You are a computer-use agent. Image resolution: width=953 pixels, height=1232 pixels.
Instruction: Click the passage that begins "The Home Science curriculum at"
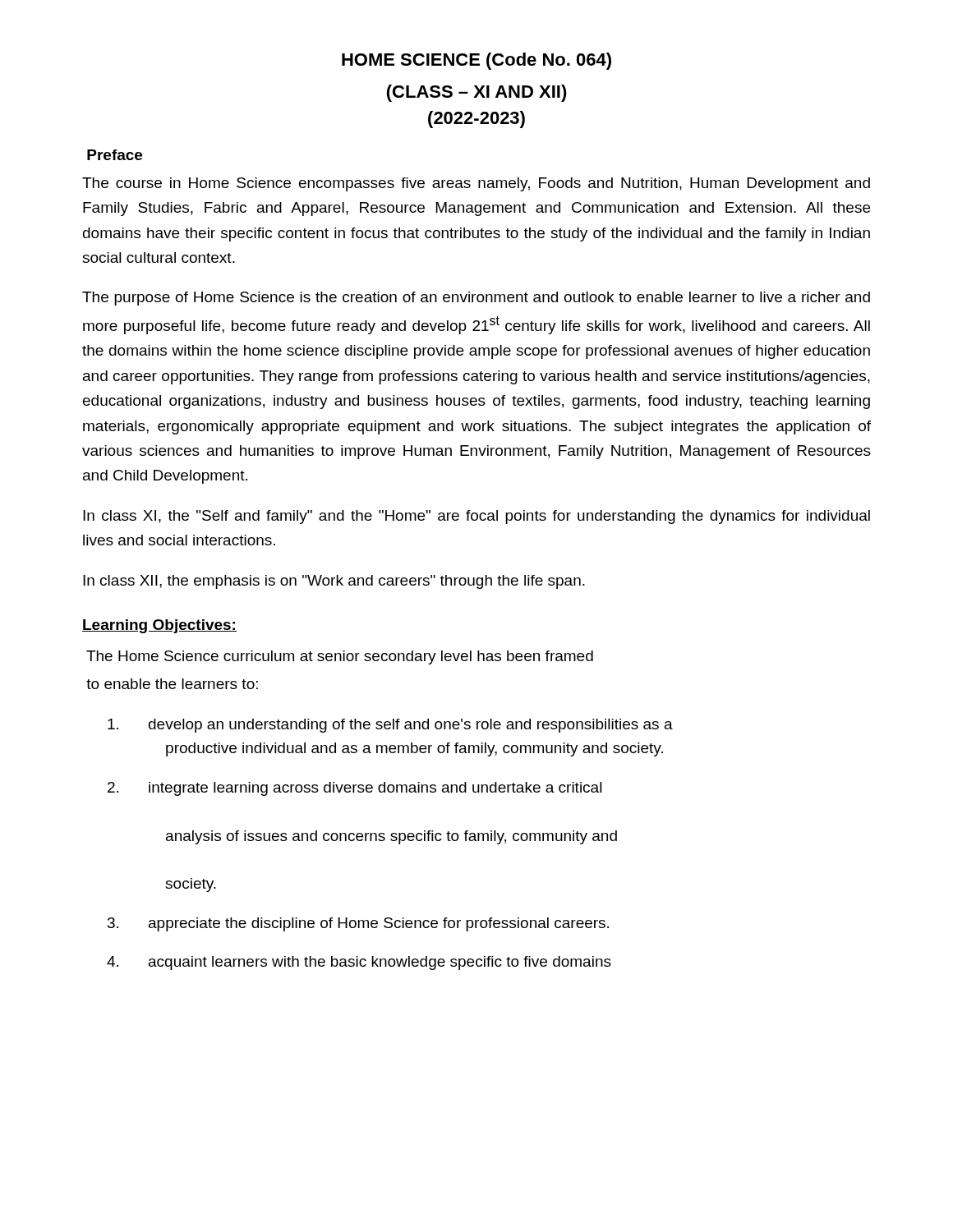(338, 656)
